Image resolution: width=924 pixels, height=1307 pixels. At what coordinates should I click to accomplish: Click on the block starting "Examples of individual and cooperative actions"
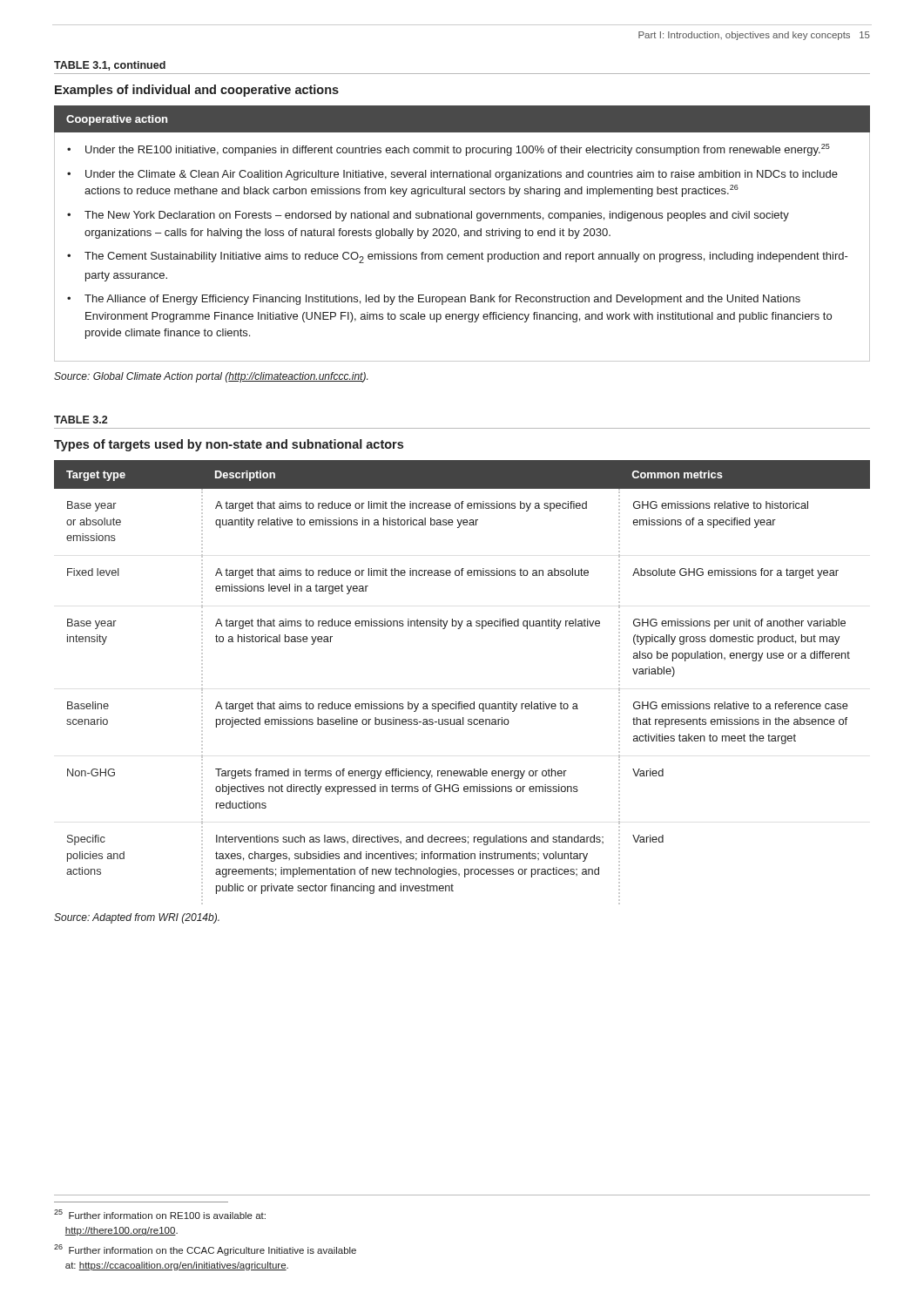(196, 90)
